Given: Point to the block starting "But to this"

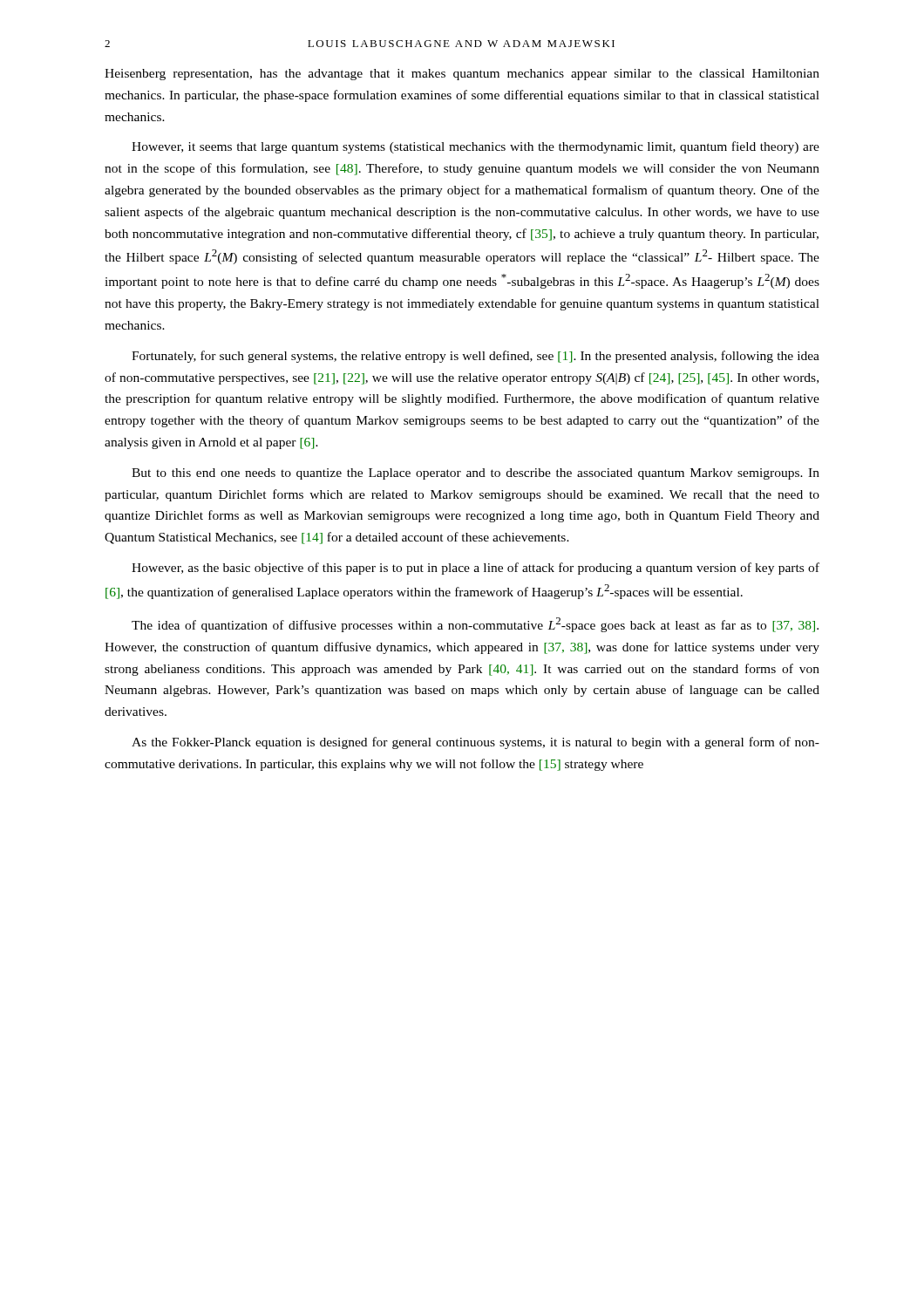Looking at the screenshot, I should coord(462,505).
